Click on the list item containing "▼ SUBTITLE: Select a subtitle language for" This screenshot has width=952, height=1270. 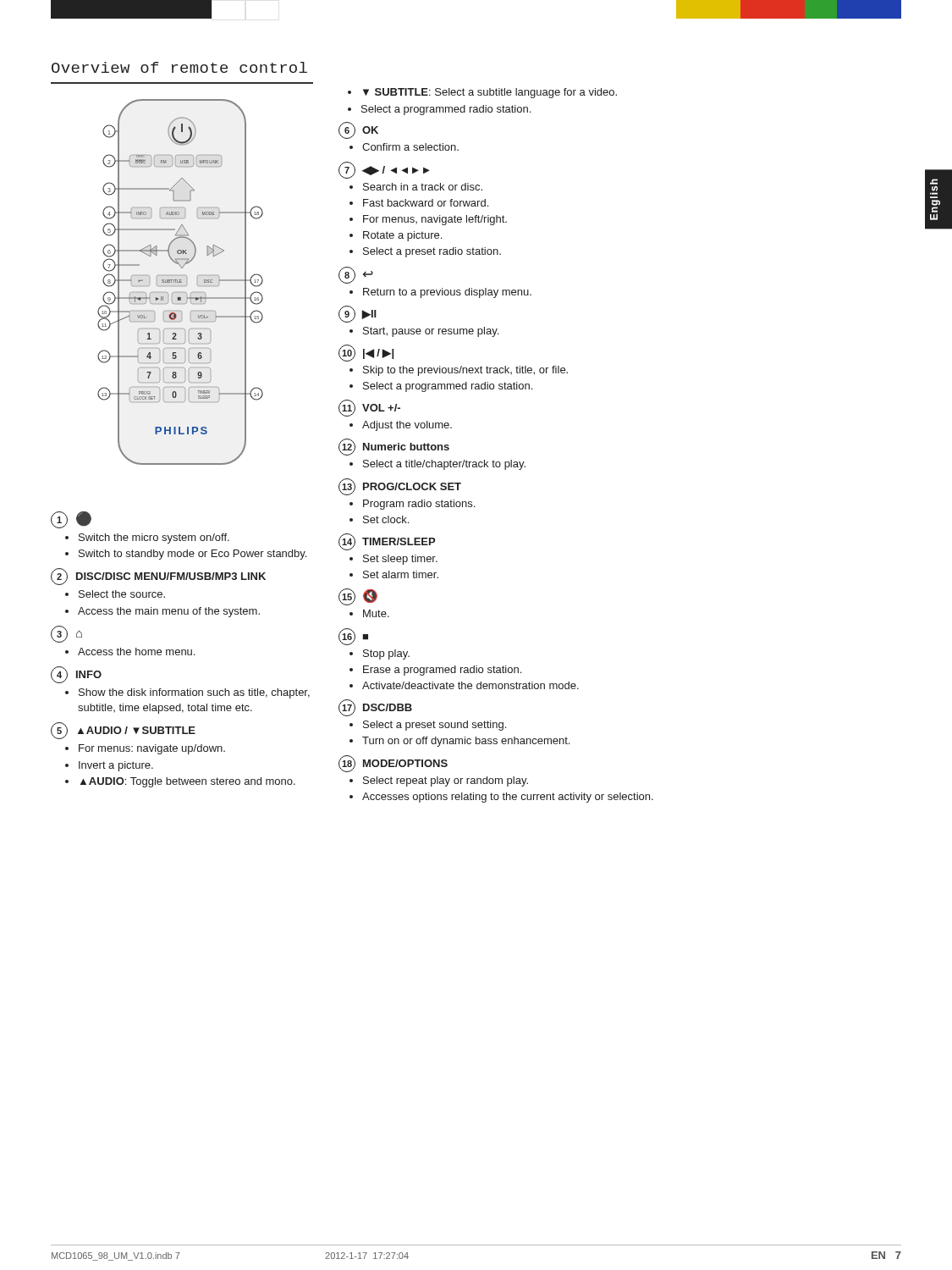tap(490, 93)
